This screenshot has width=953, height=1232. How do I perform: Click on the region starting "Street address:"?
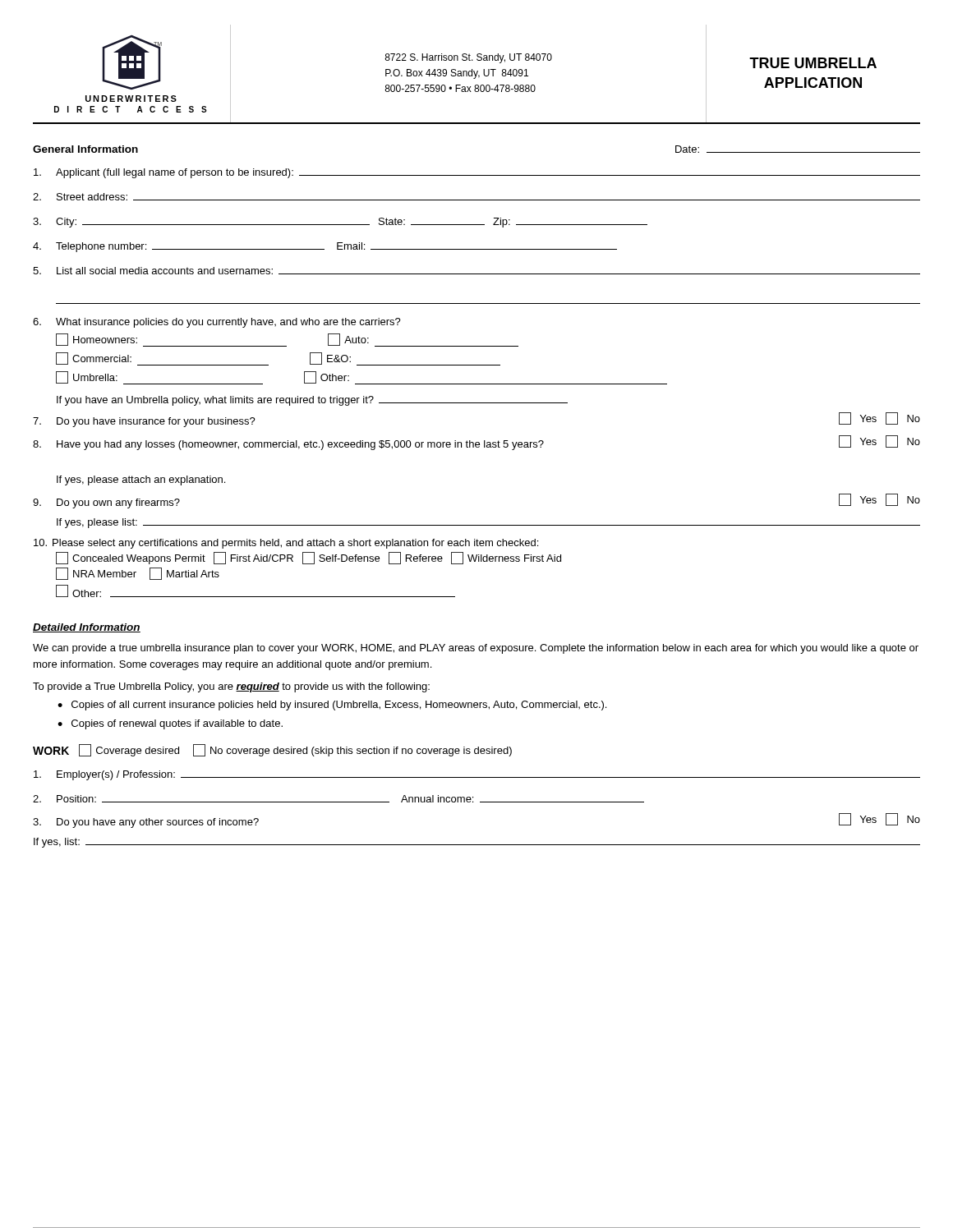(476, 195)
